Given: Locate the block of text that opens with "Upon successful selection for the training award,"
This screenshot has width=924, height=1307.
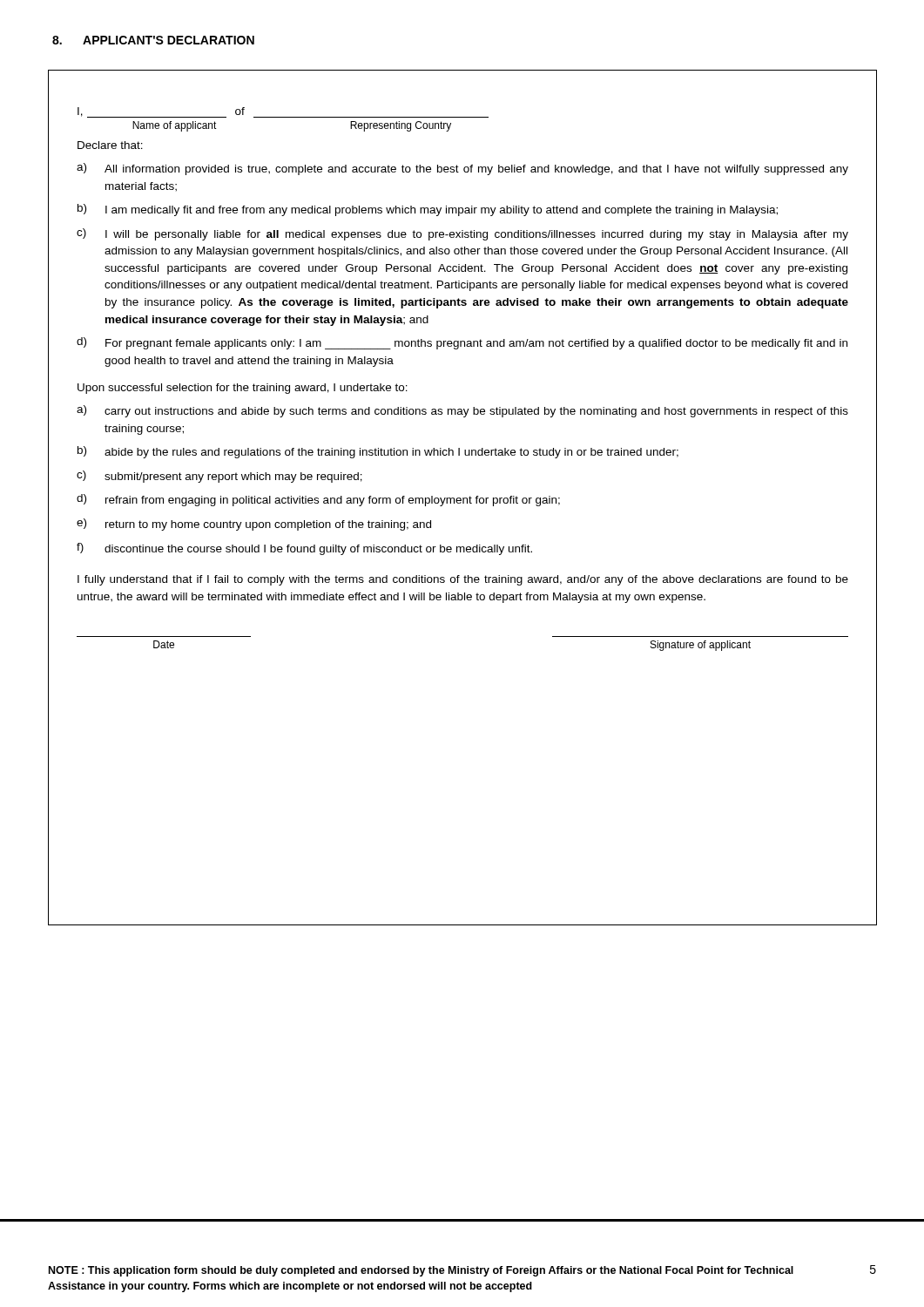Looking at the screenshot, I should (x=242, y=388).
